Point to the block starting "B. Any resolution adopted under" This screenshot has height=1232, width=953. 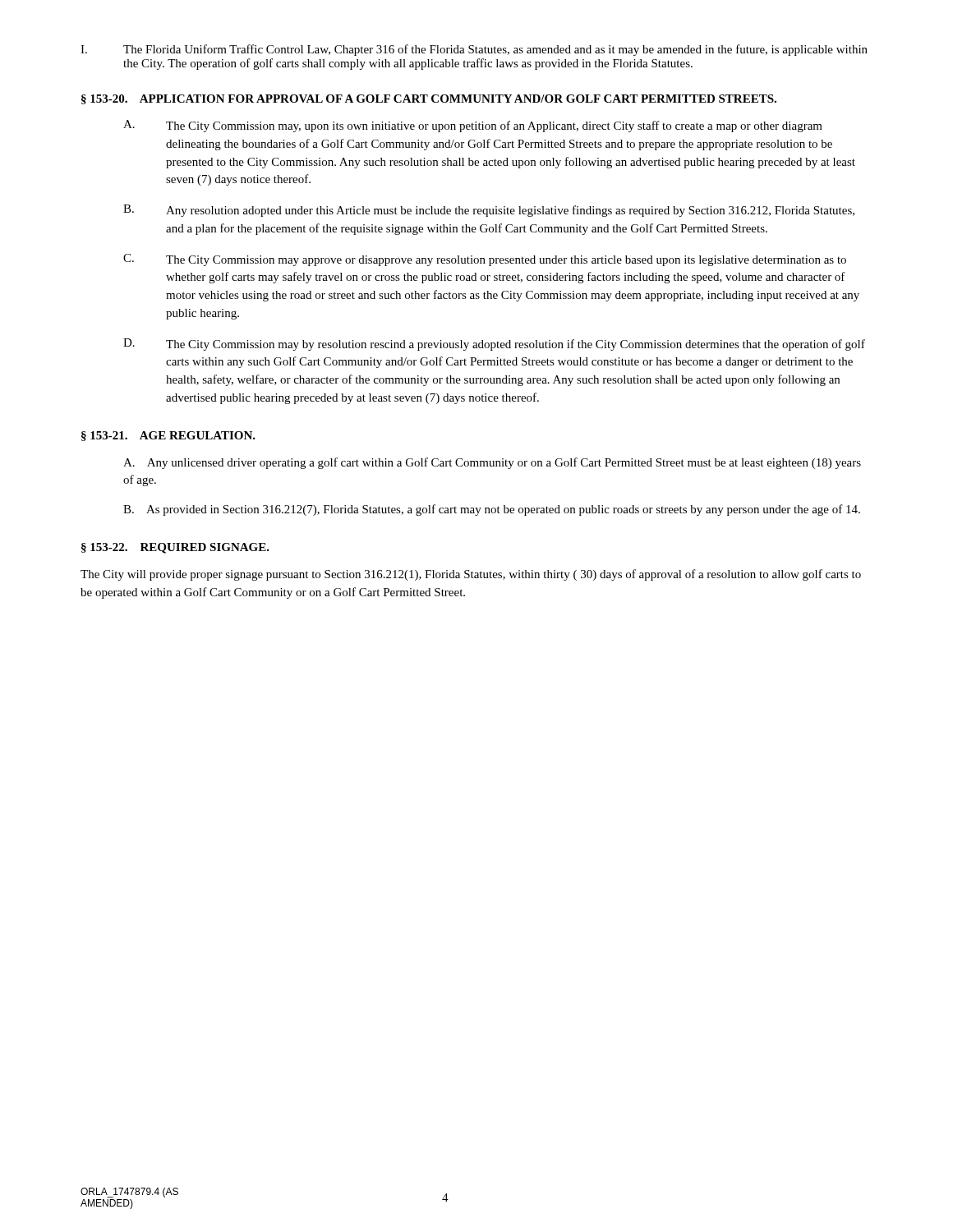pyautogui.click(x=498, y=220)
